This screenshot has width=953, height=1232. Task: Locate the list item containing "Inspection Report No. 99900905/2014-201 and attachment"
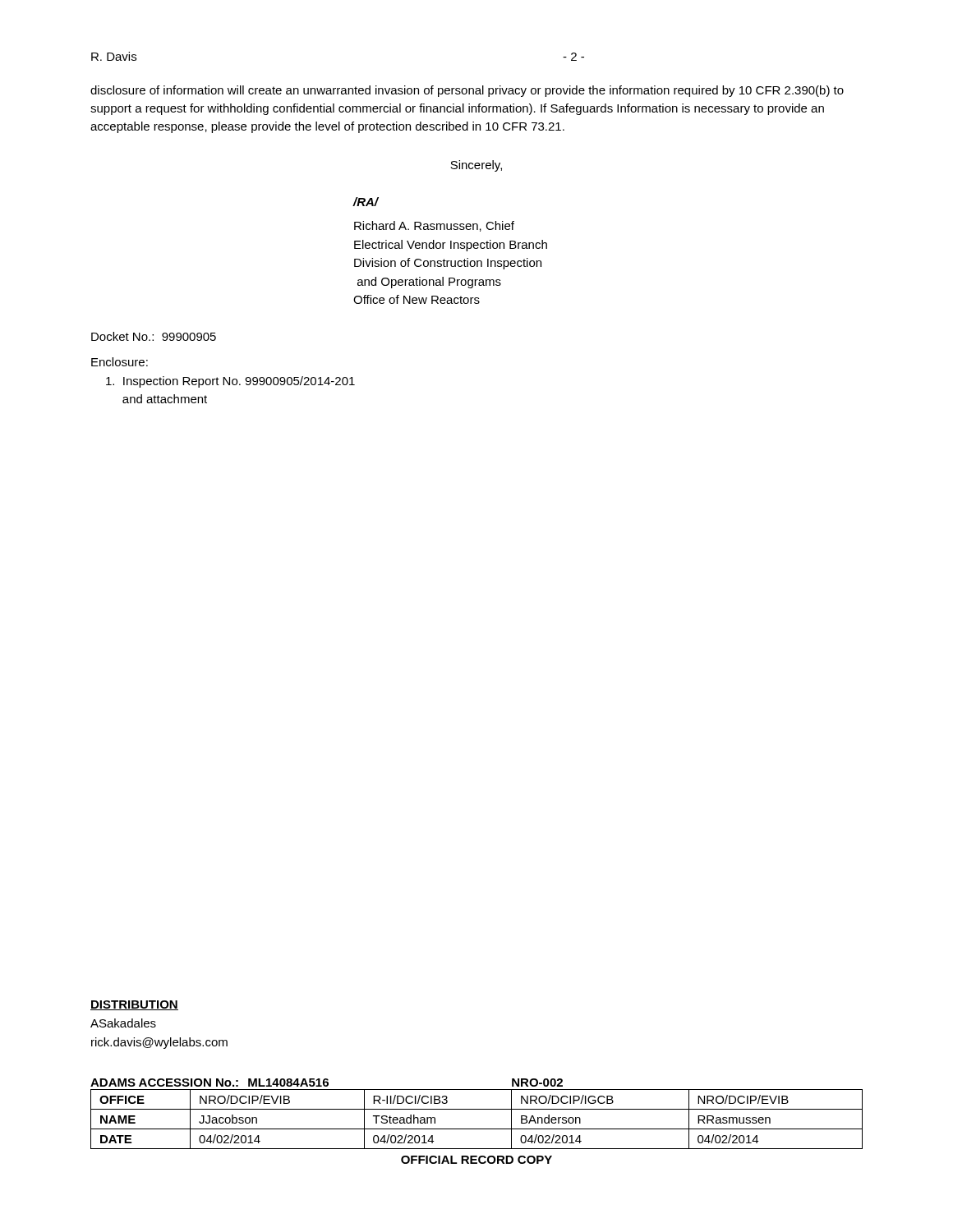(230, 390)
